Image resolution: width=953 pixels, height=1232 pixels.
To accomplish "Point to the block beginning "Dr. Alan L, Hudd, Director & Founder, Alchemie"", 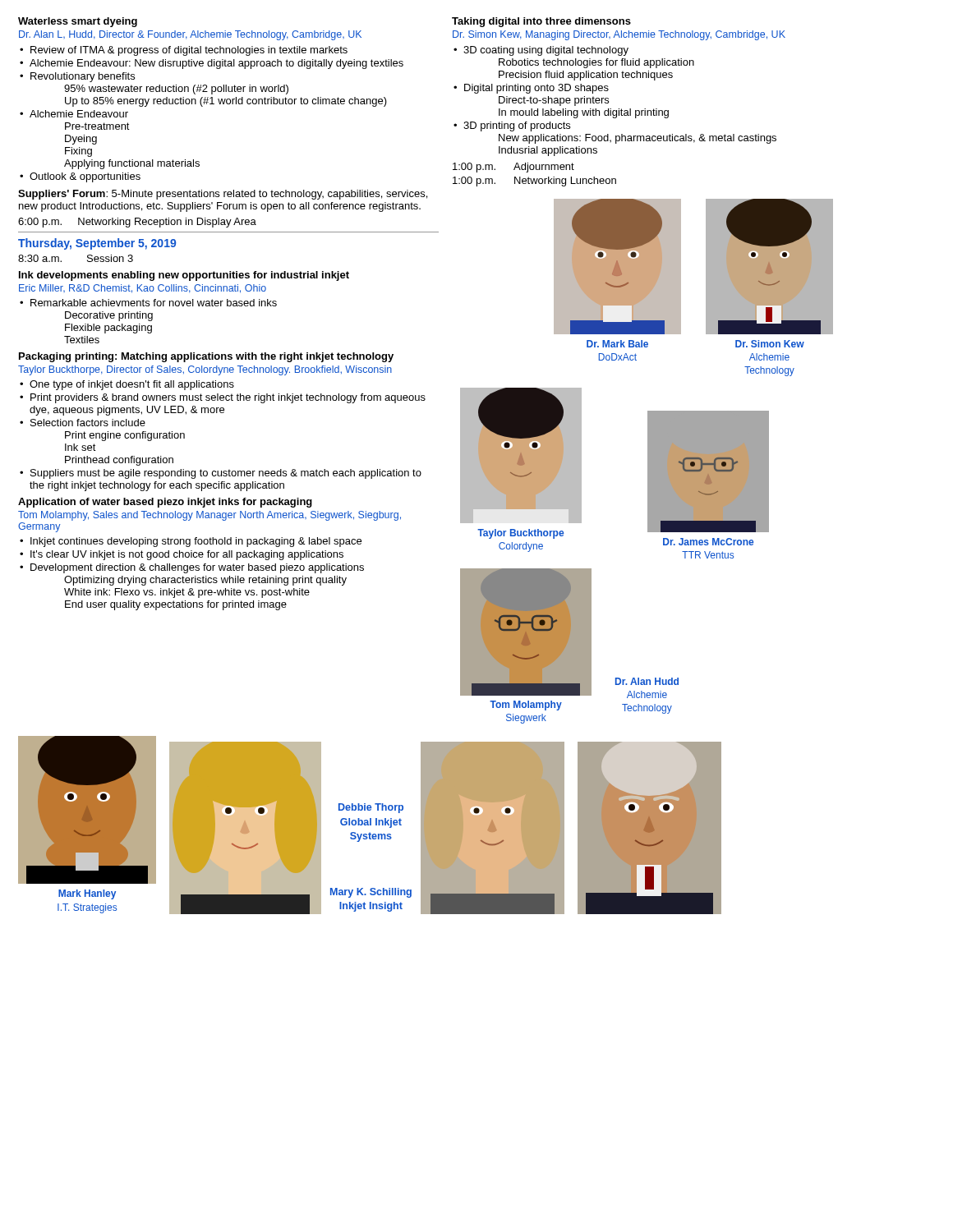I will (190, 34).
